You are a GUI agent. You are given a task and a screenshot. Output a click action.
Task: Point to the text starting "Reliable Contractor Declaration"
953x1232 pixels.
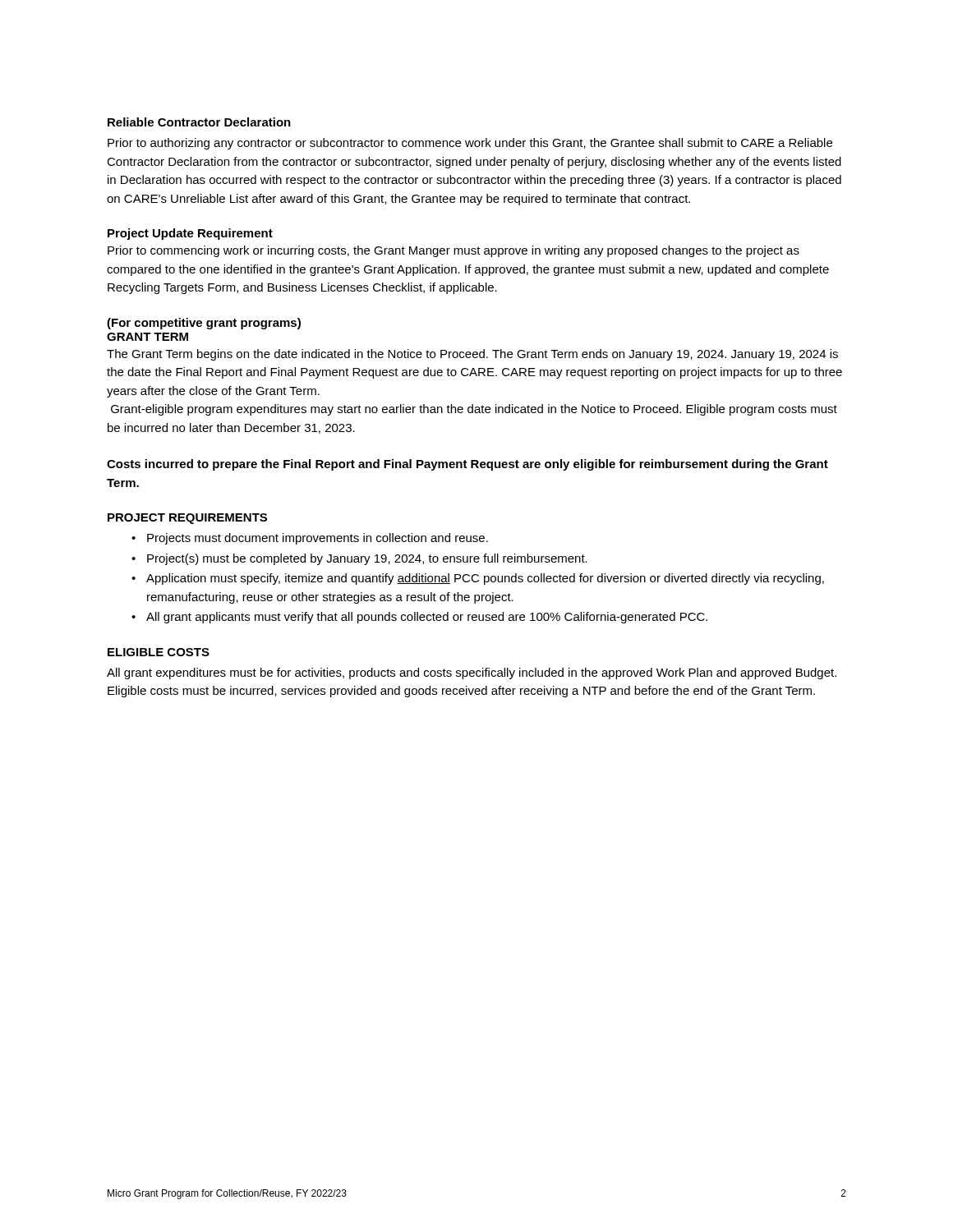[199, 122]
